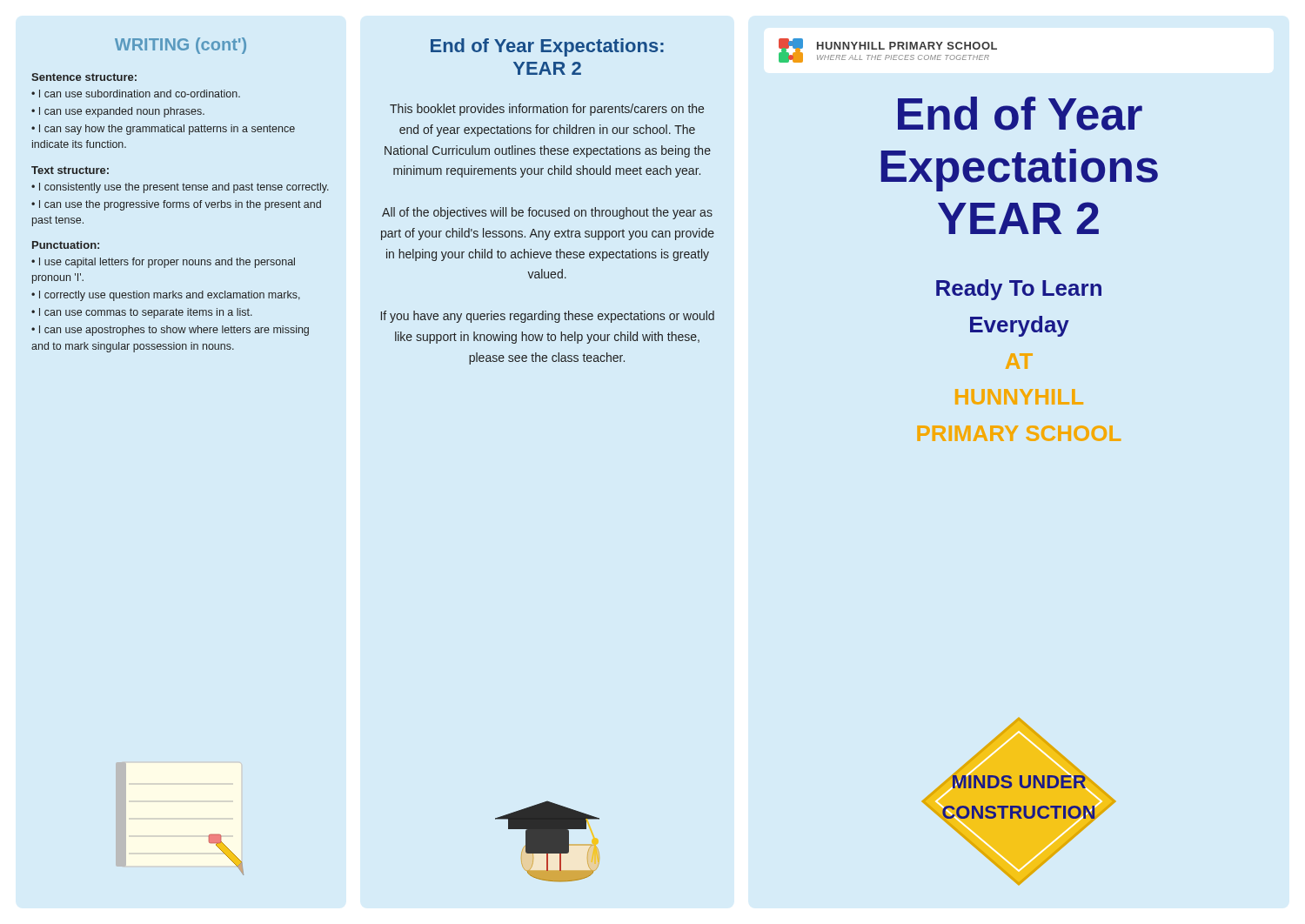Navigate to the block starting "• I can use expanded"
1305x924 pixels.
[118, 111]
